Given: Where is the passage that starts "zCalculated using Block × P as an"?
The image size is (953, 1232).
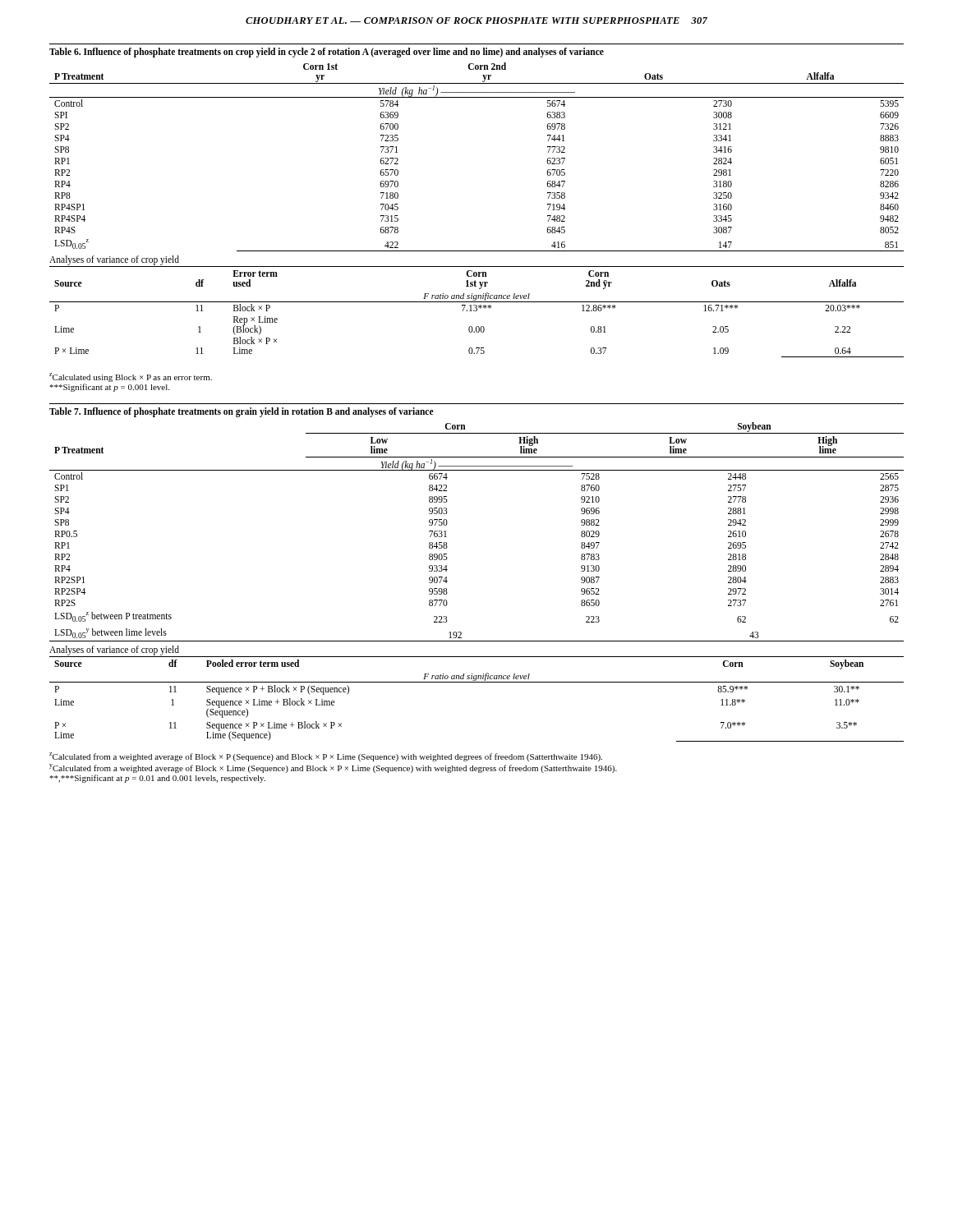Looking at the screenshot, I should (x=131, y=381).
